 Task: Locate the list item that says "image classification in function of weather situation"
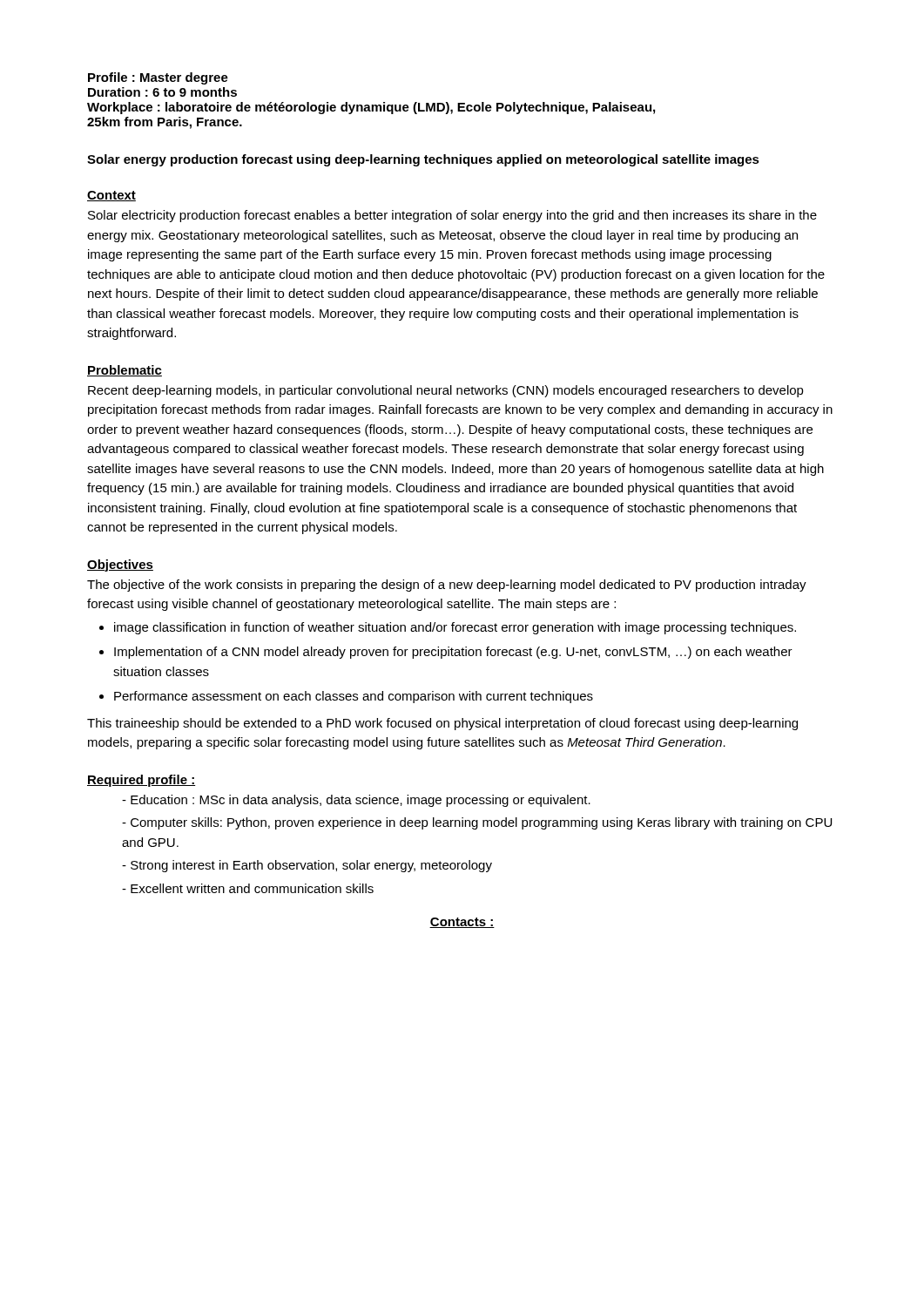click(455, 627)
